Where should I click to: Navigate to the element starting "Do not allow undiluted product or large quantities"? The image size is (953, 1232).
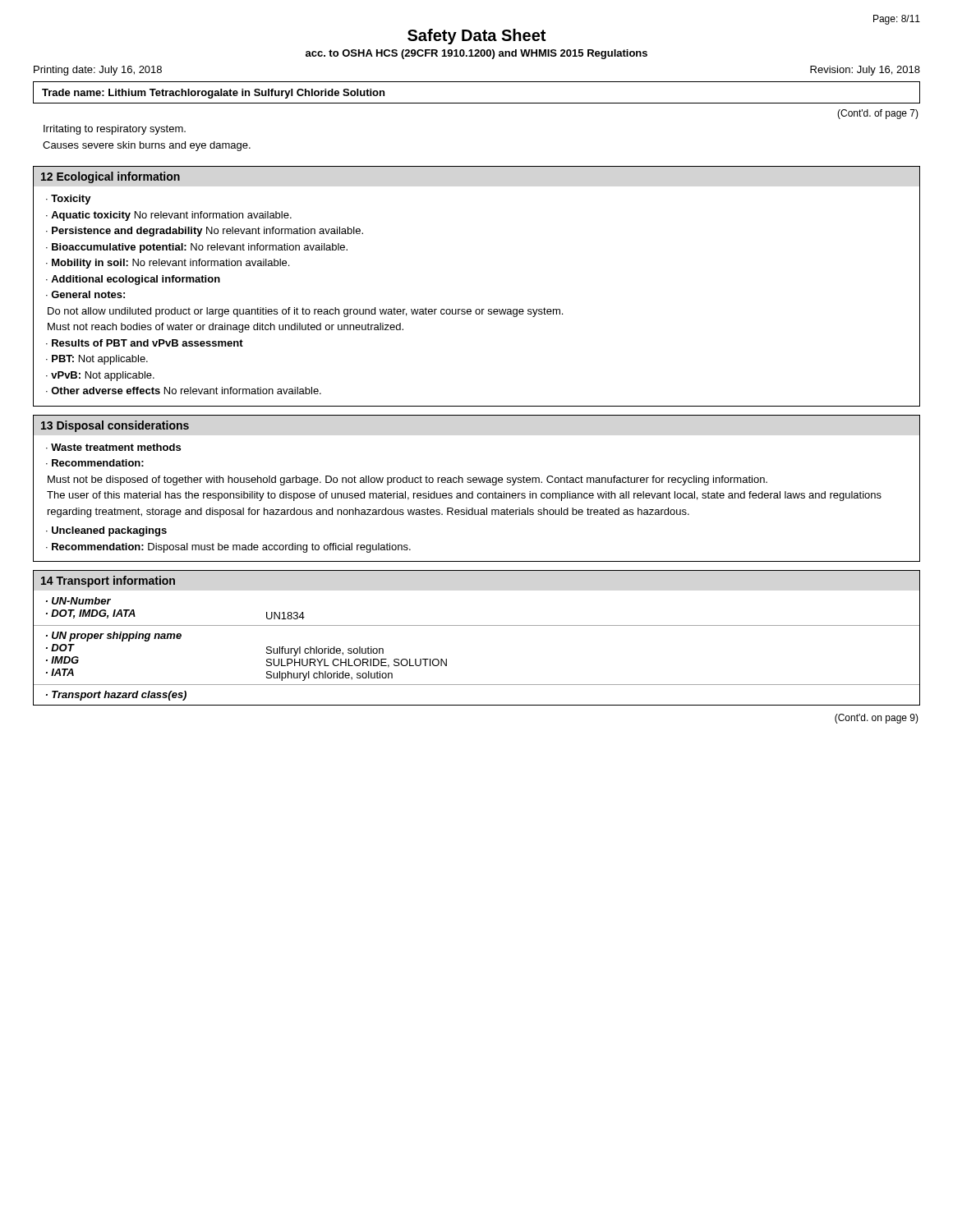(305, 318)
